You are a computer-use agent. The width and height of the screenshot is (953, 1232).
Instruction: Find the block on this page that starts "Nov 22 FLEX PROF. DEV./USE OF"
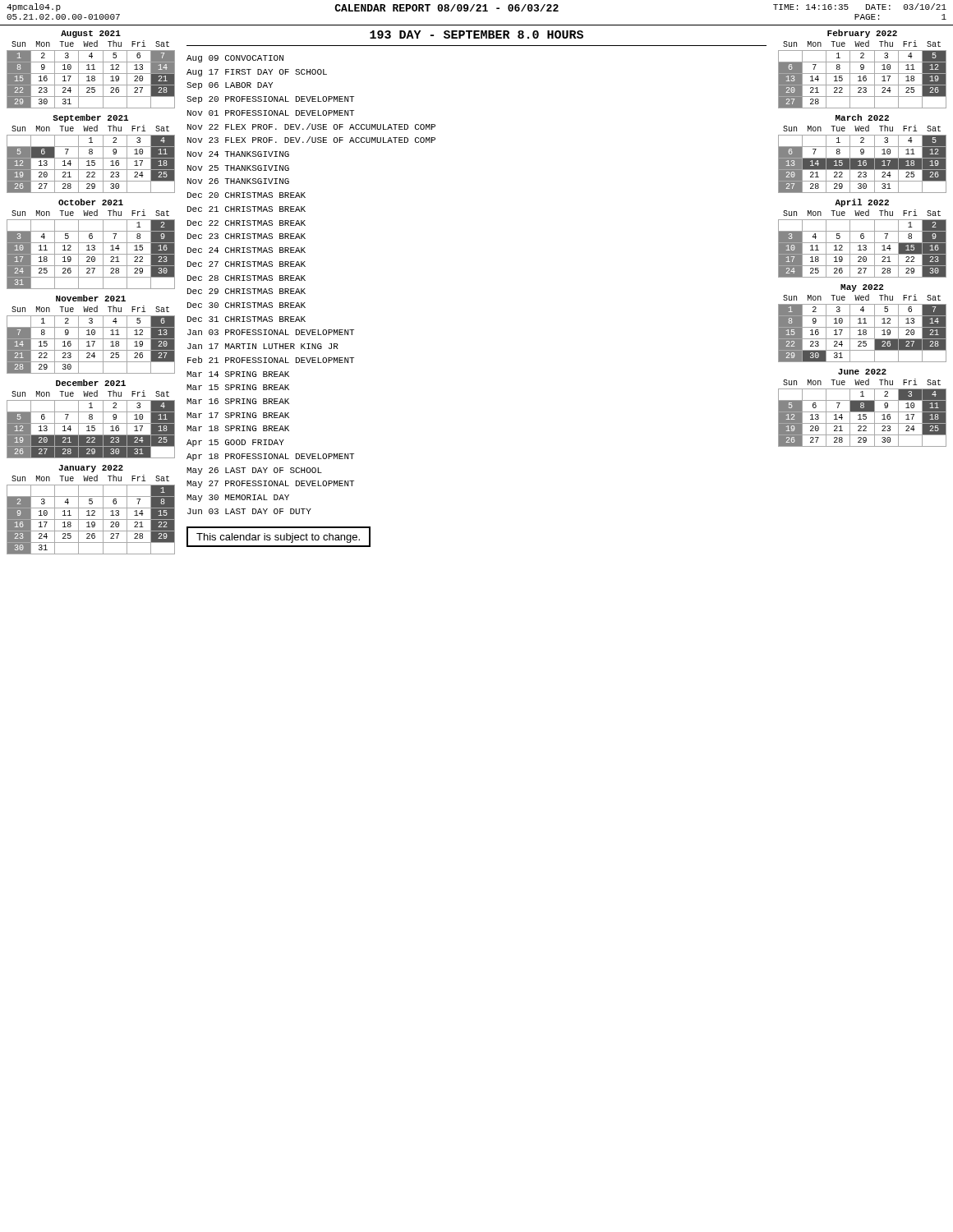pyautogui.click(x=311, y=127)
